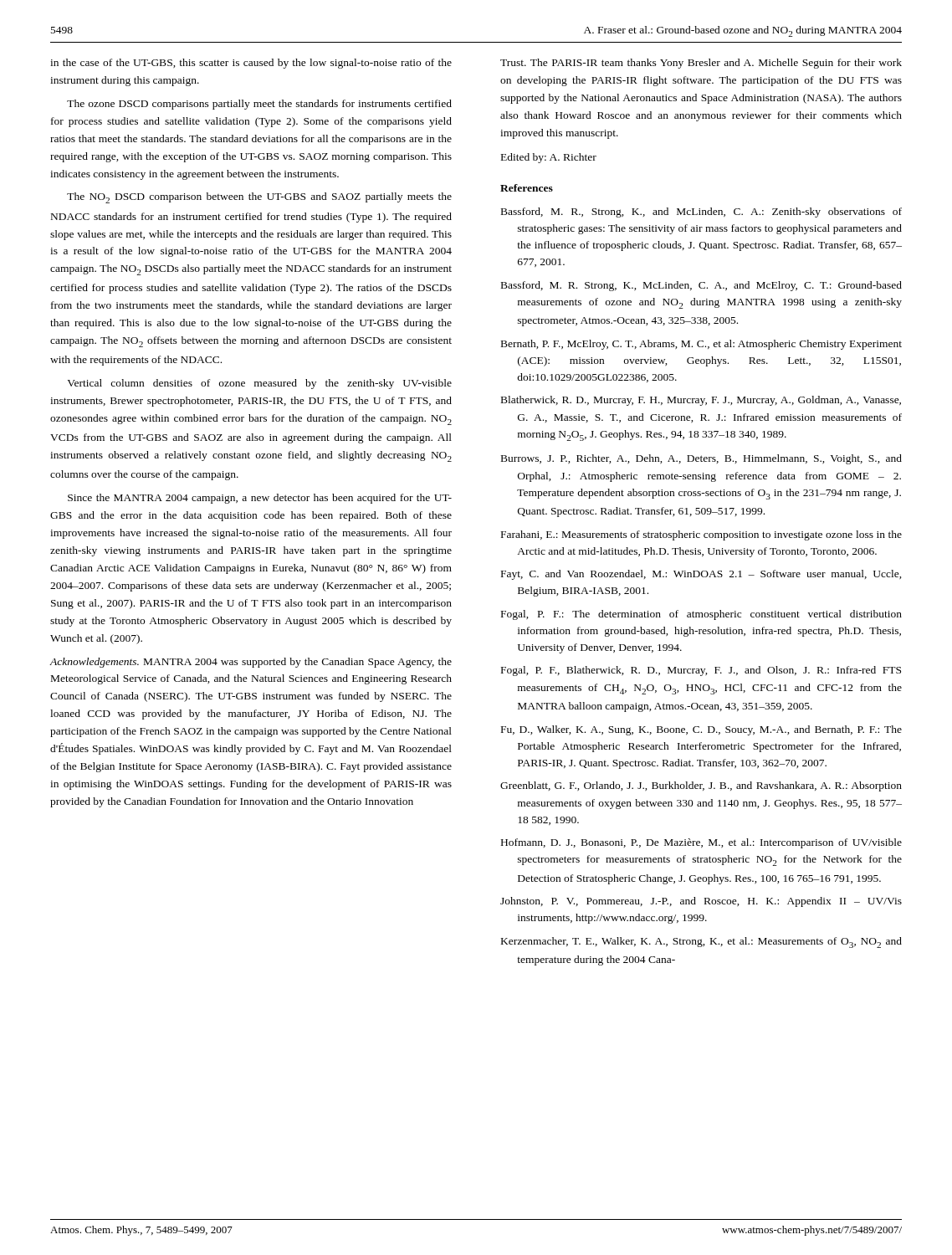Find the text starting "Trust. The PARIS-IR team thanks Yony Bresler"
Screen dimensions: 1255x952
701,98
